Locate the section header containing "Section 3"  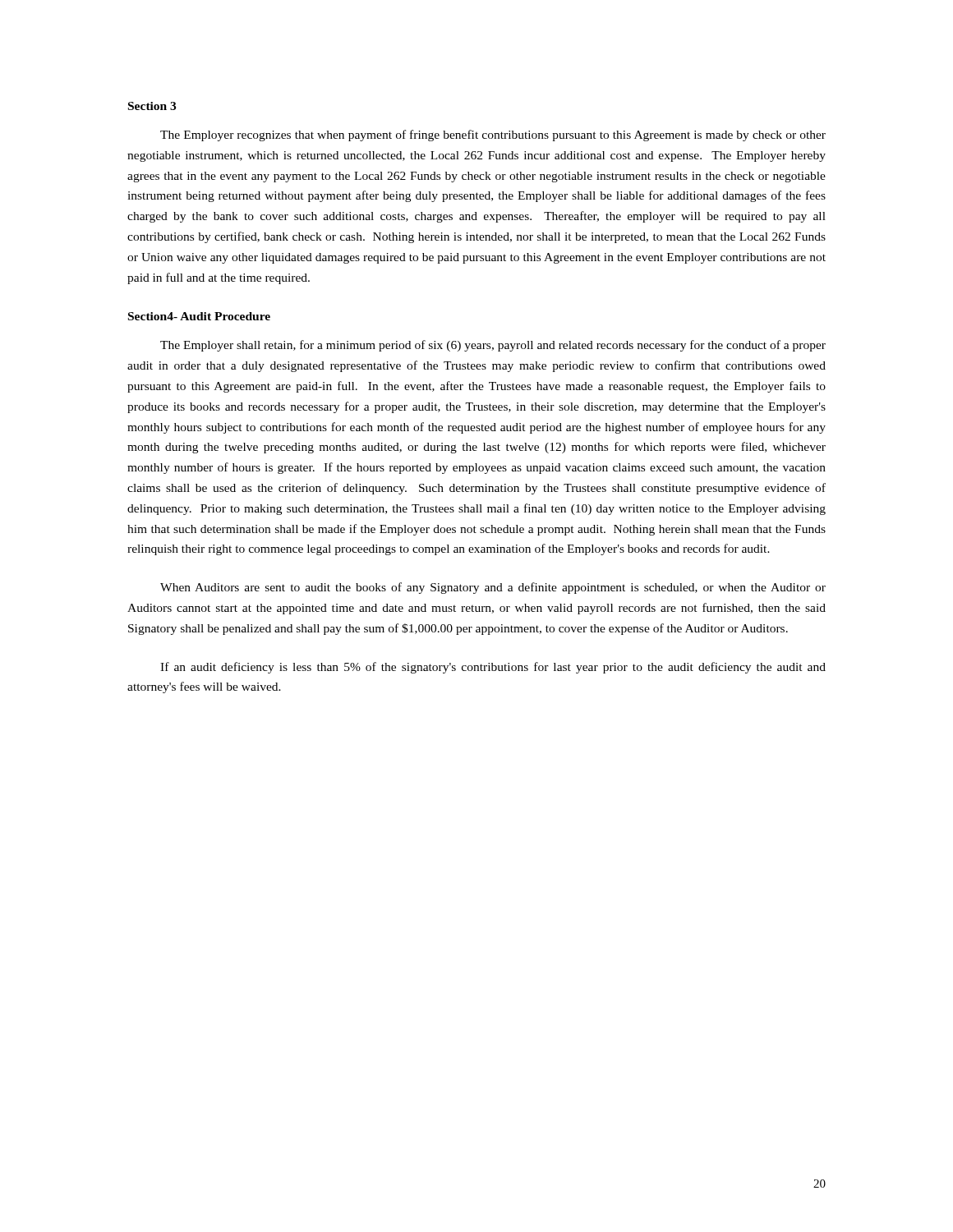[x=152, y=106]
